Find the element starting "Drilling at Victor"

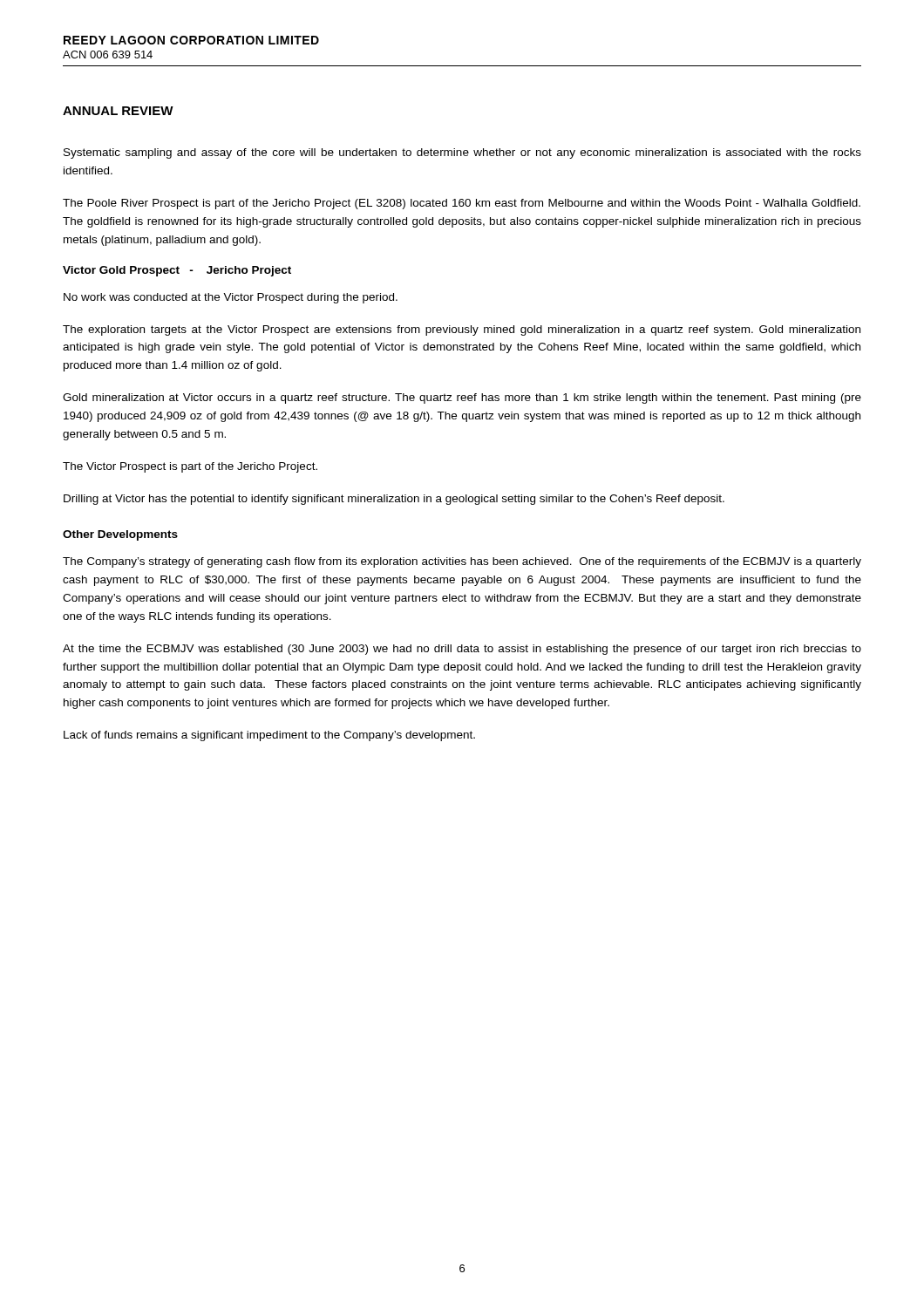tap(394, 498)
